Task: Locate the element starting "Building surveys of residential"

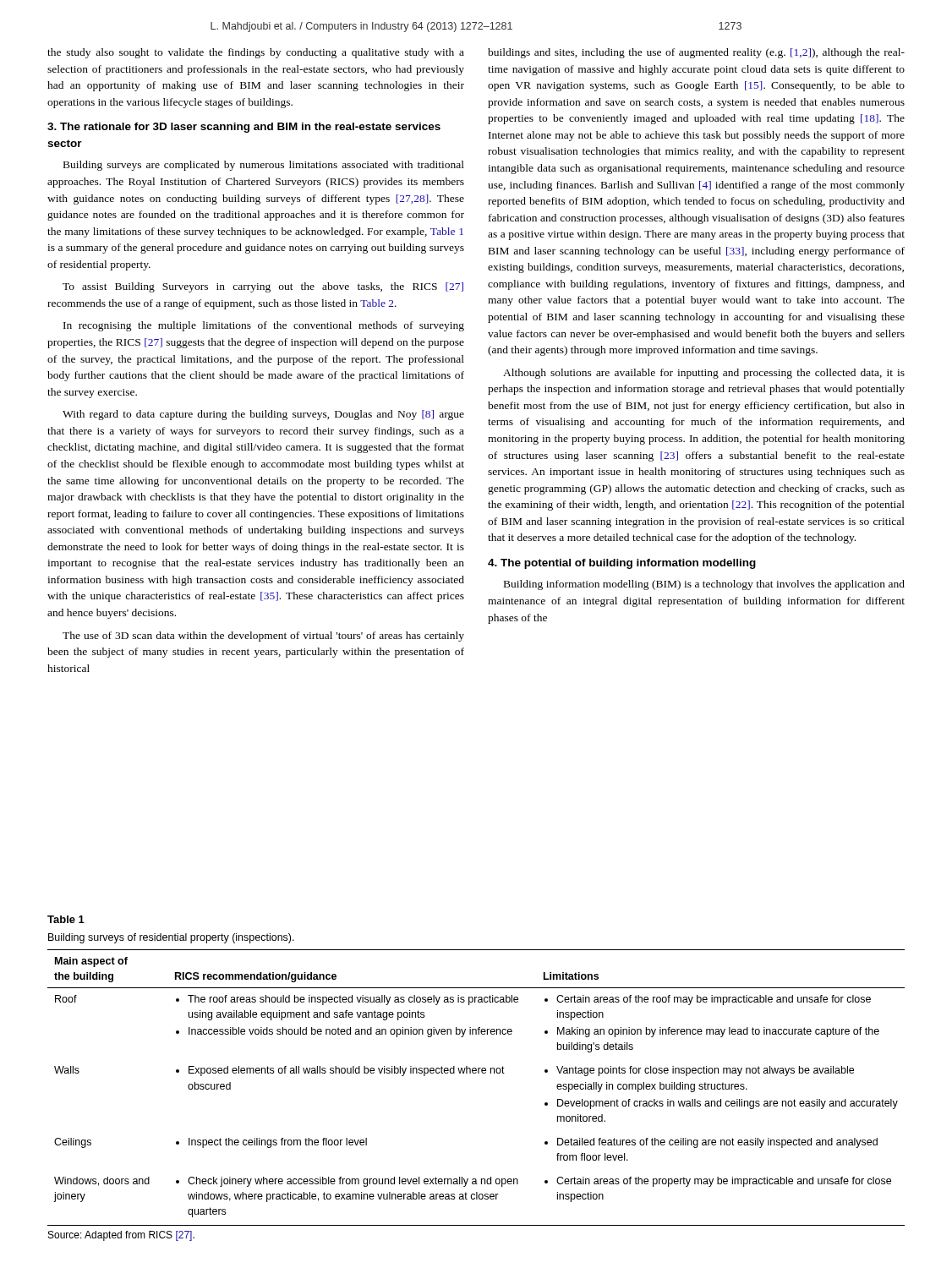Action: coord(171,937)
